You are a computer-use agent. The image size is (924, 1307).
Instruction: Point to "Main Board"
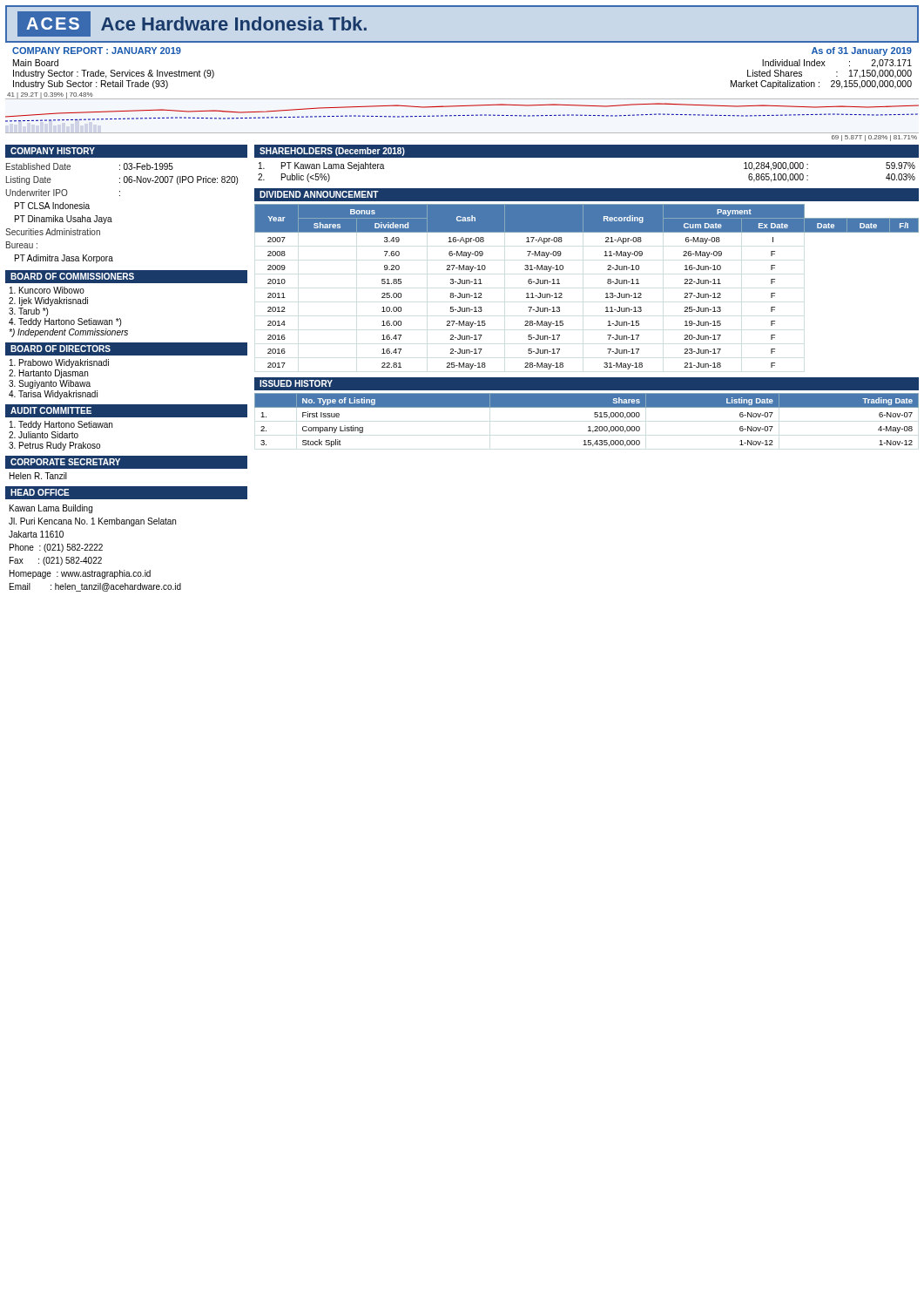click(36, 63)
